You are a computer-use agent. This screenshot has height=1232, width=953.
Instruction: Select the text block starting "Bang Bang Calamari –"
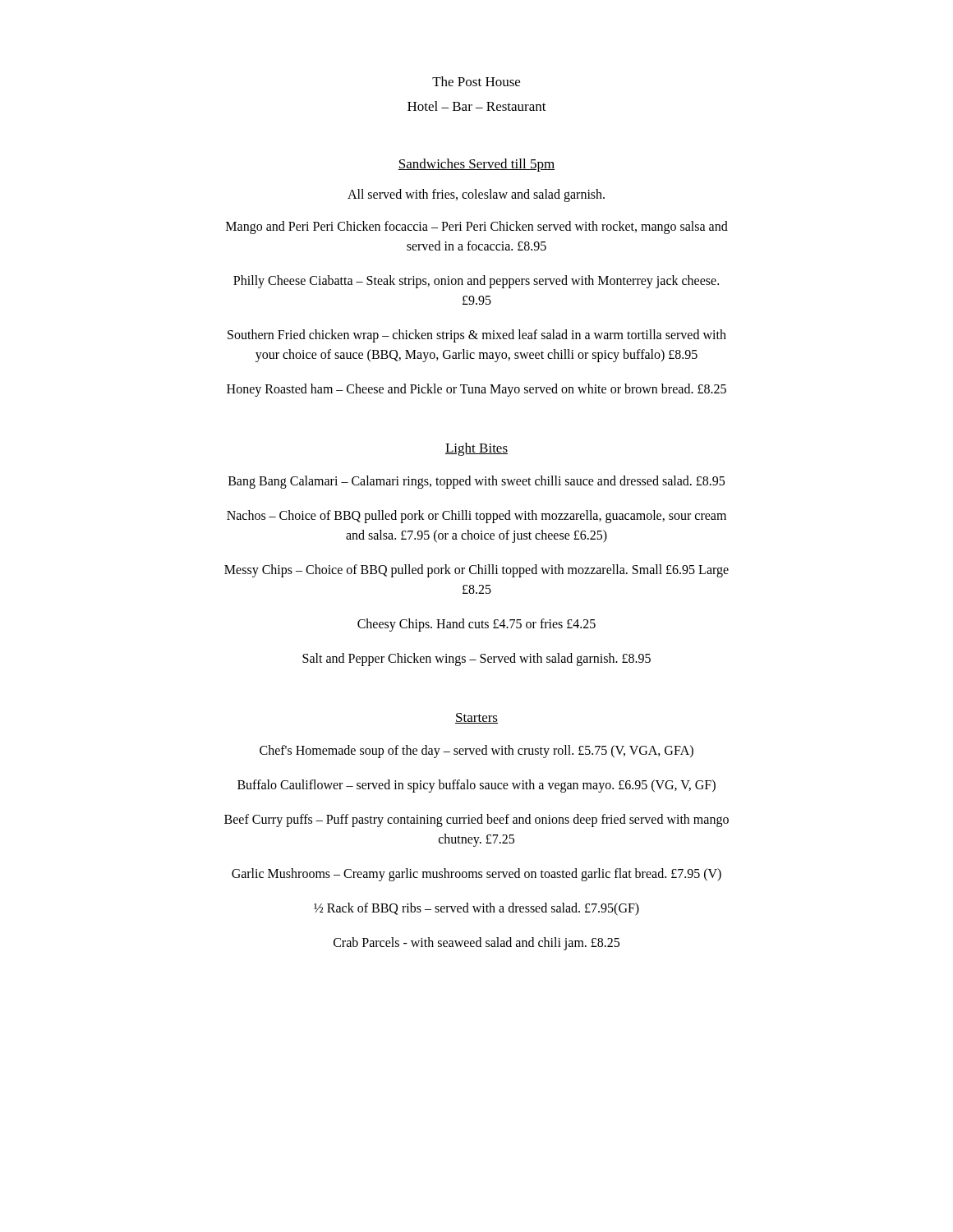(476, 481)
